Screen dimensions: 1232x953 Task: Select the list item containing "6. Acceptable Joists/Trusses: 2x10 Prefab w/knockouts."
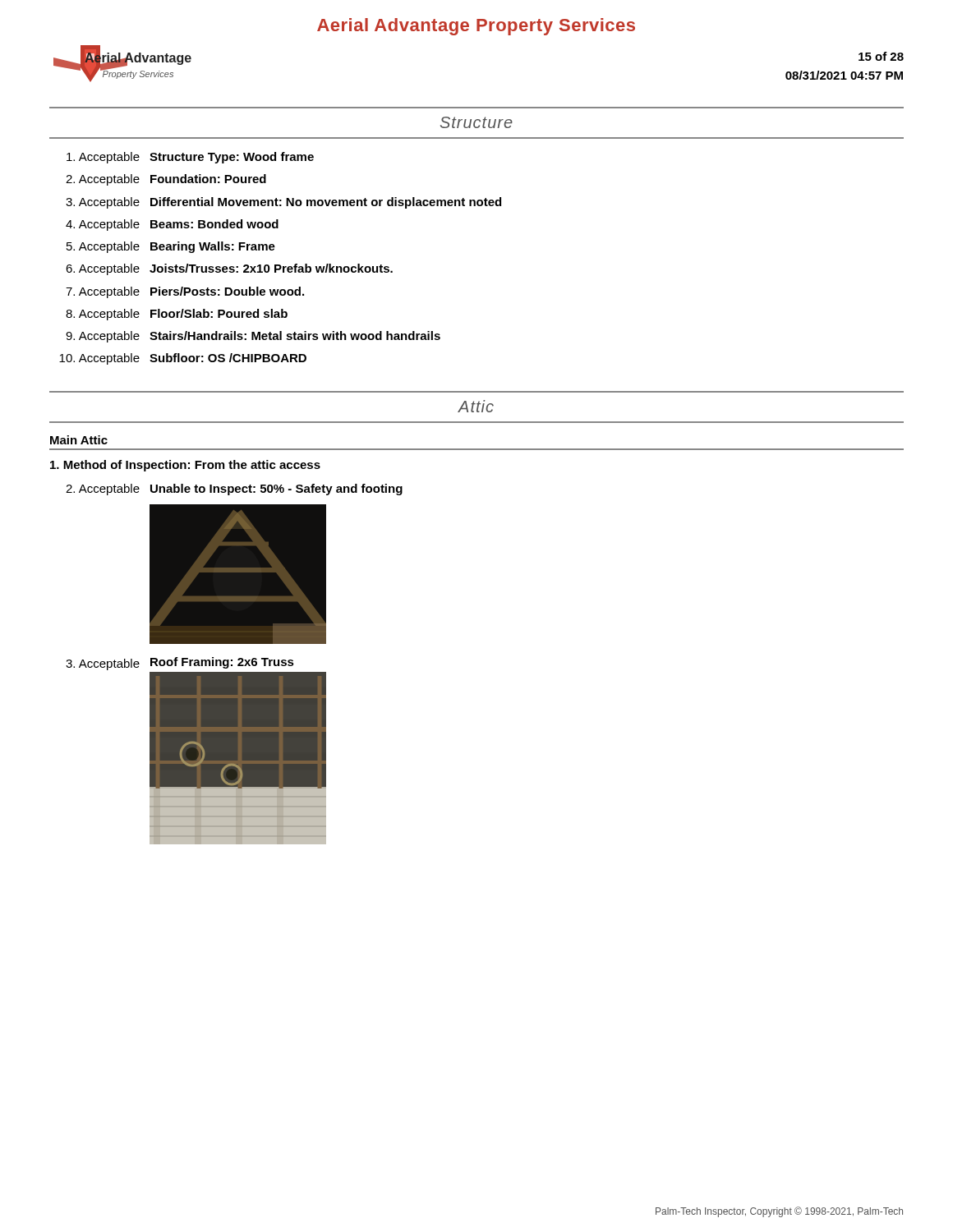coord(229,269)
